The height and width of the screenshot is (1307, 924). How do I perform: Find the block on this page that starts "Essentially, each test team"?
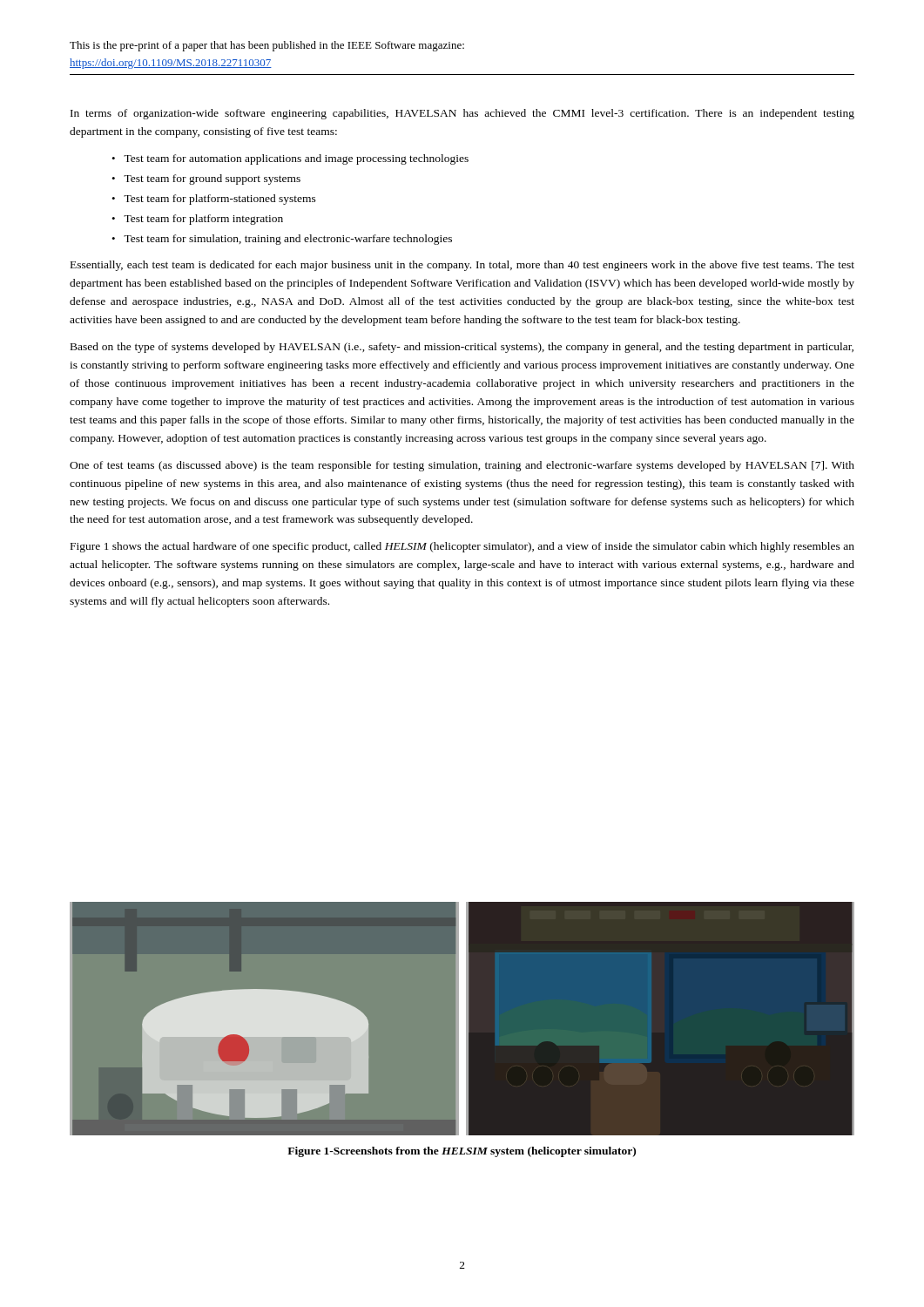462,292
